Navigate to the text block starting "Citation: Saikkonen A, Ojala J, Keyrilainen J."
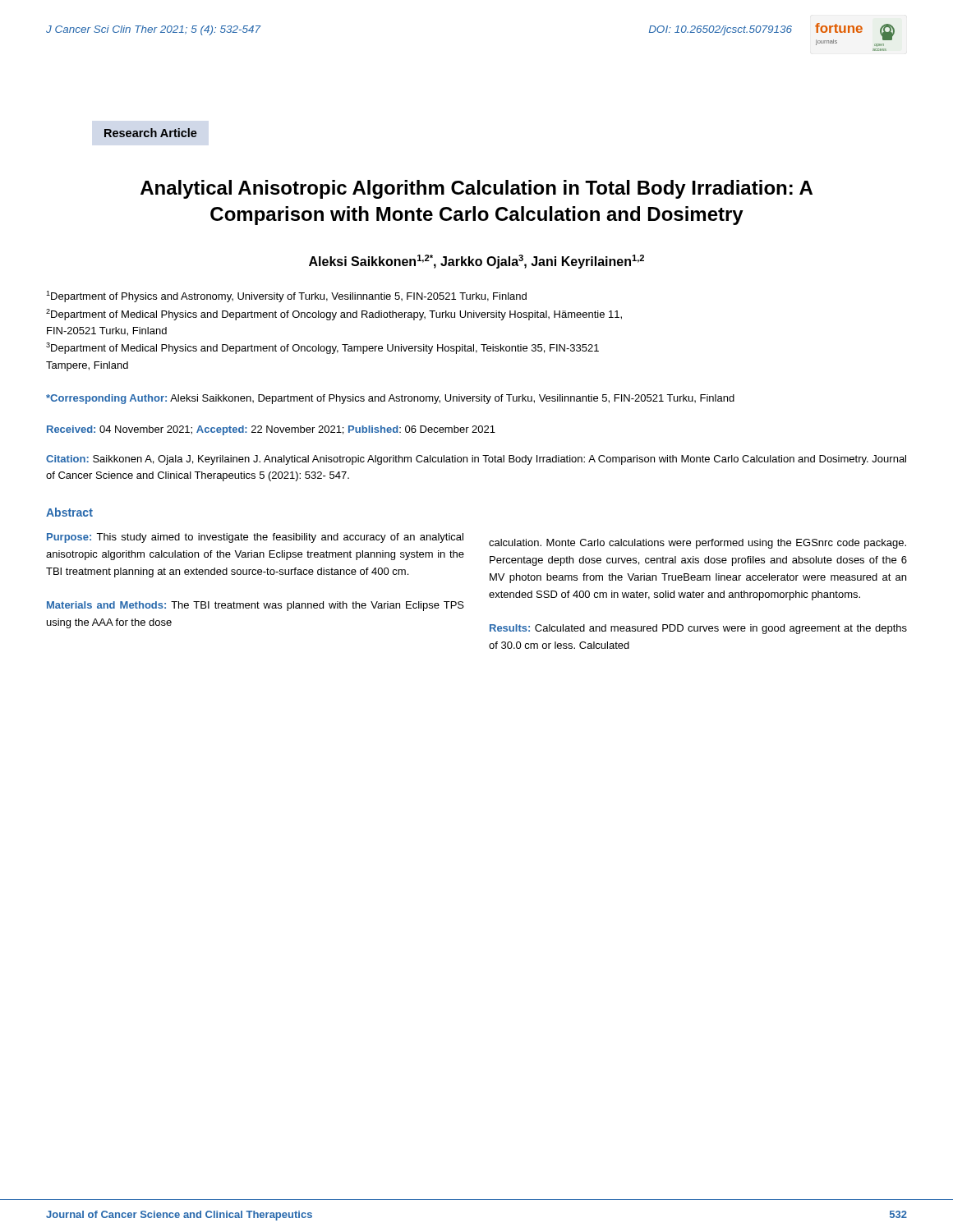This screenshot has height=1232, width=953. click(476, 467)
